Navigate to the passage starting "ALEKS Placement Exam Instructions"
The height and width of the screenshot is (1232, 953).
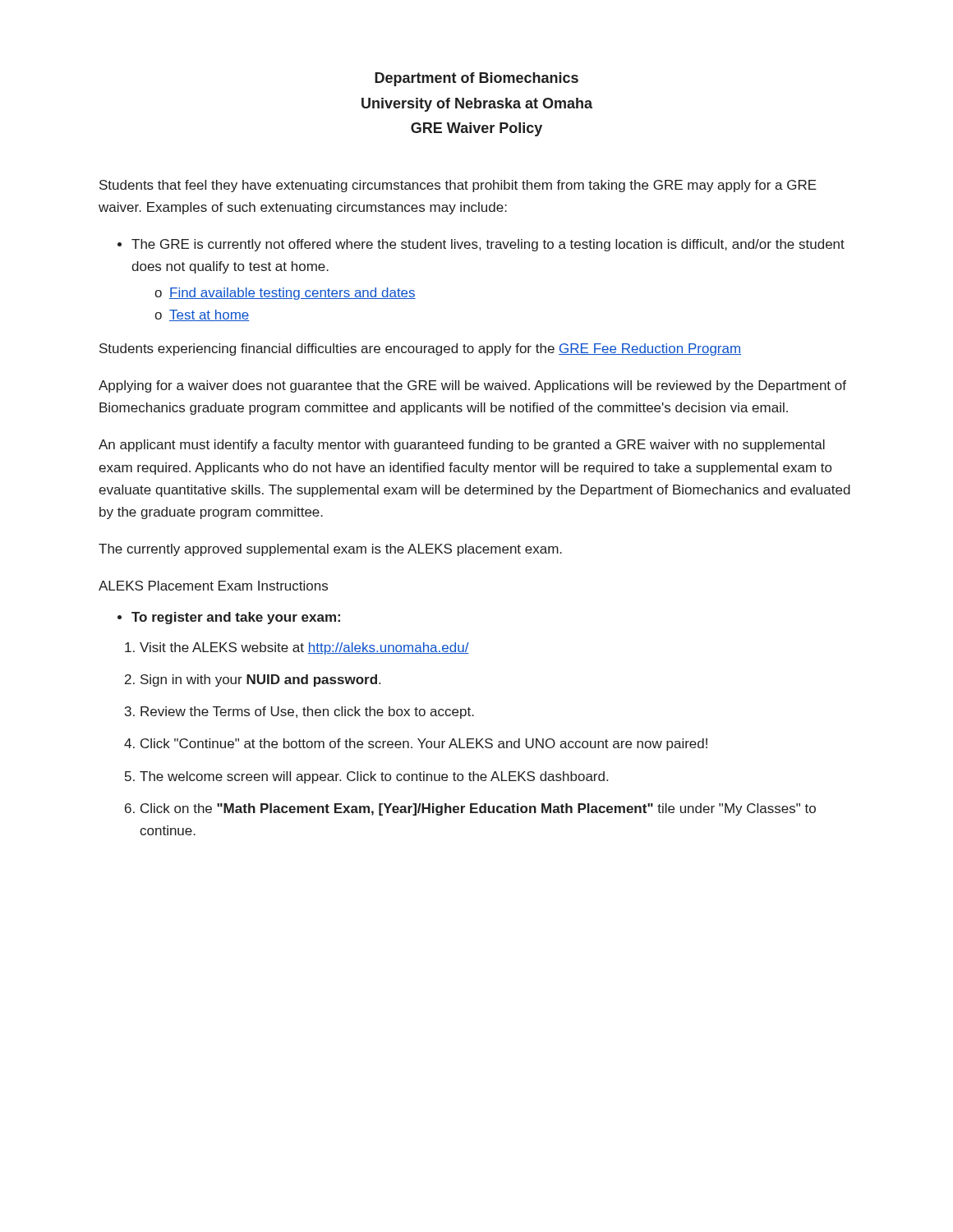point(213,586)
